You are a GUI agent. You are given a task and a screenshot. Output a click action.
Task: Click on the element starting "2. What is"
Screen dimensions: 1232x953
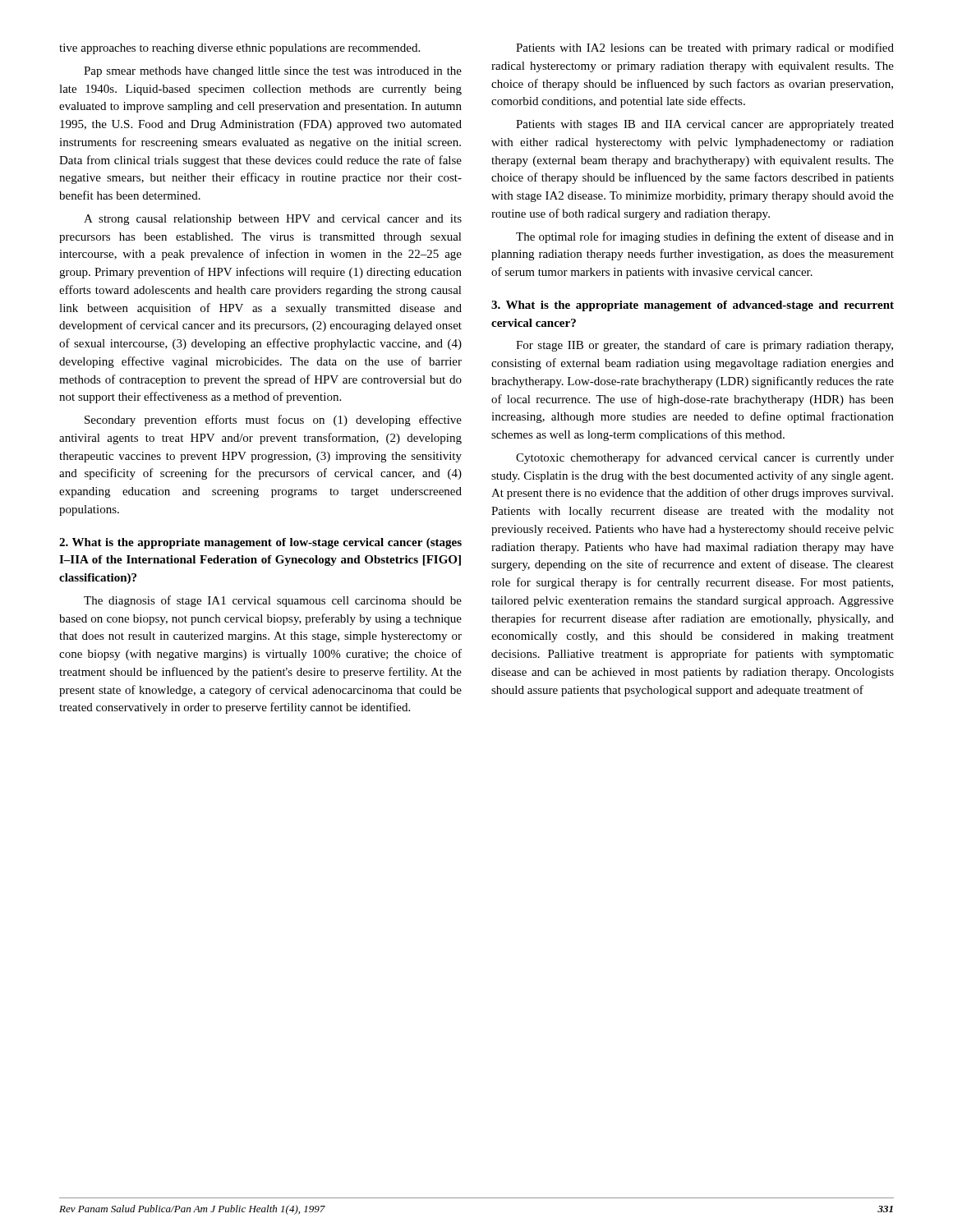(x=260, y=560)
